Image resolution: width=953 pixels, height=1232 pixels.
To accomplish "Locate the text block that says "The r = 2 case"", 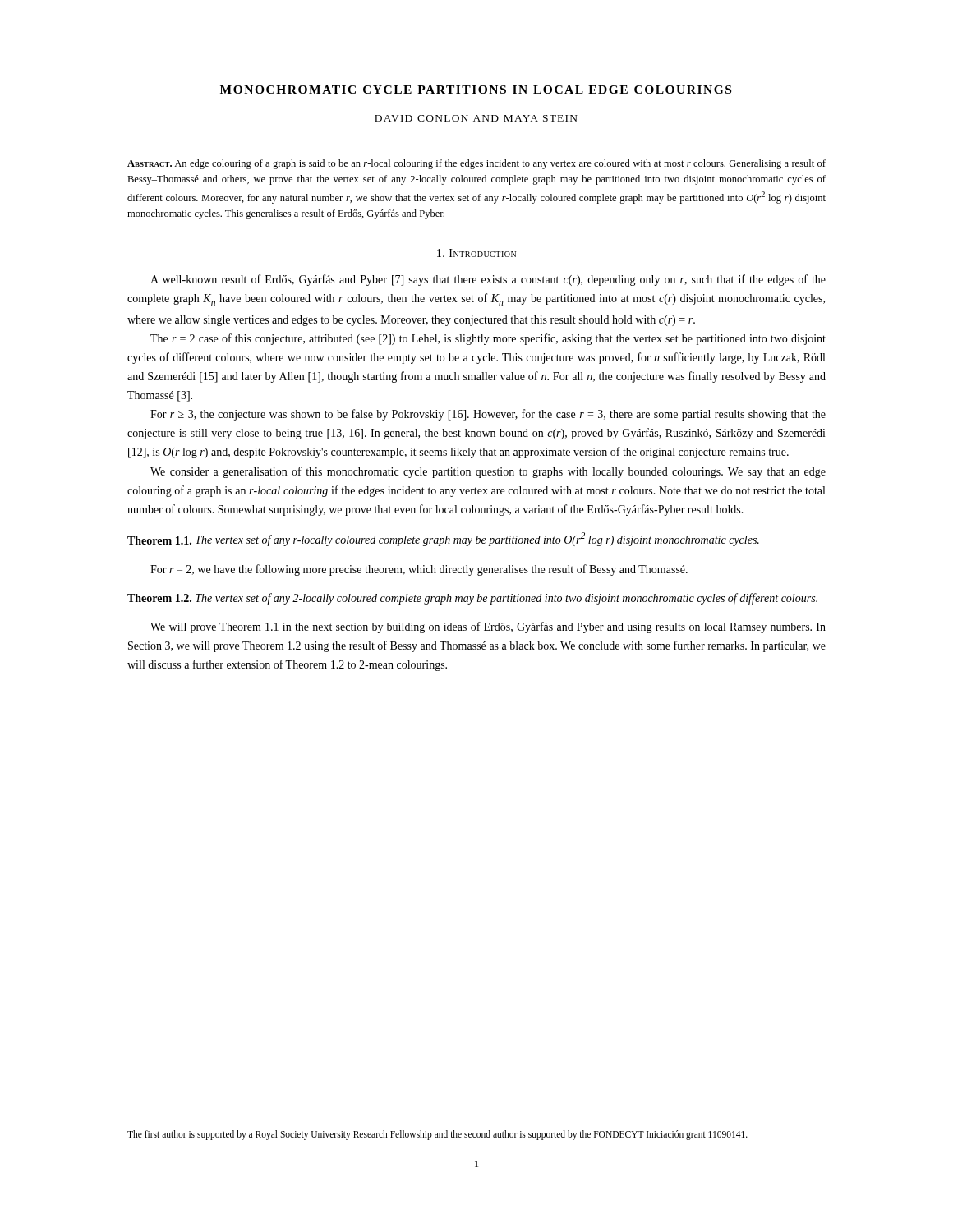I will pos(476,367).
